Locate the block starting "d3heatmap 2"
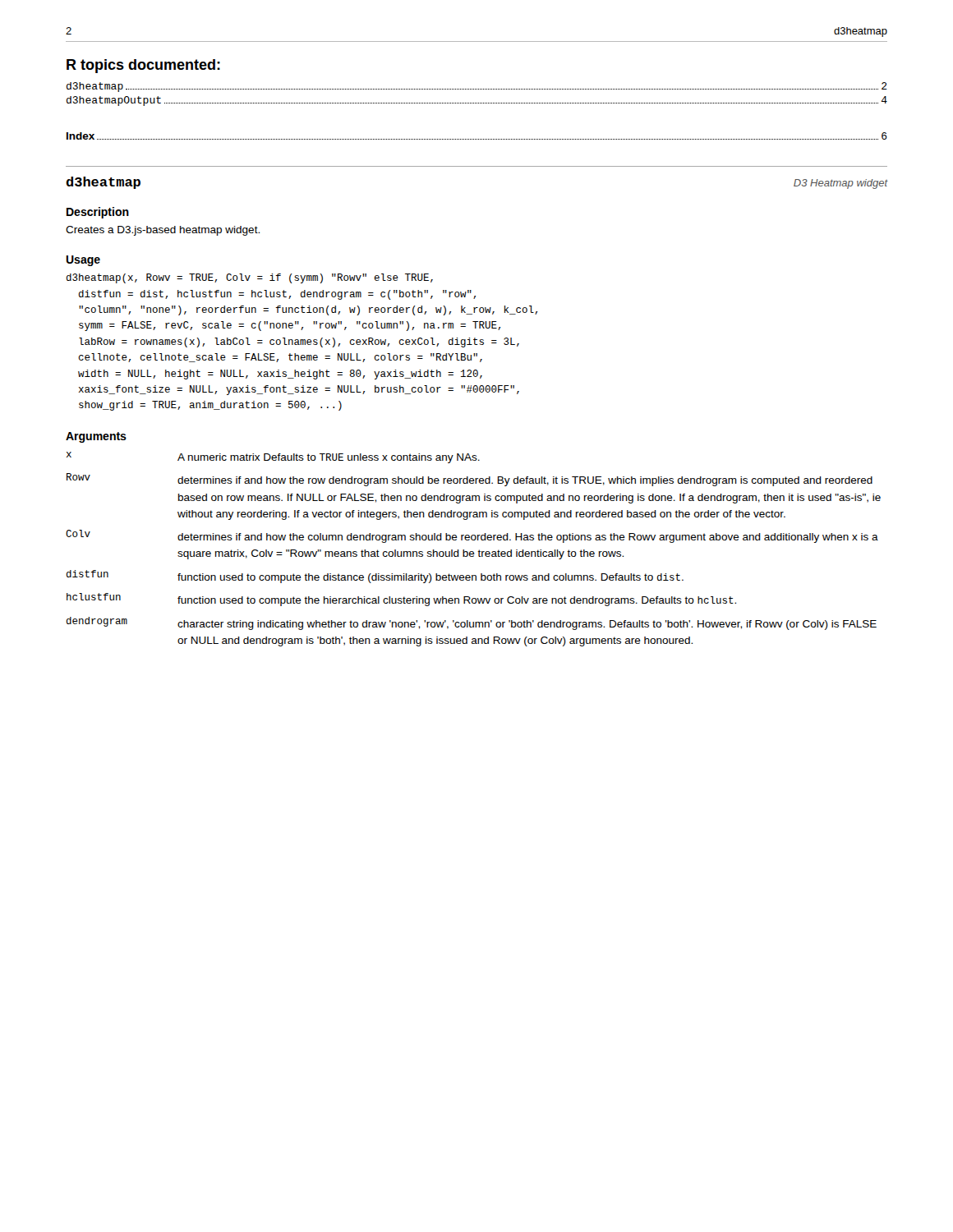The width and height of the screenshot is (953, 1232). 476,87
